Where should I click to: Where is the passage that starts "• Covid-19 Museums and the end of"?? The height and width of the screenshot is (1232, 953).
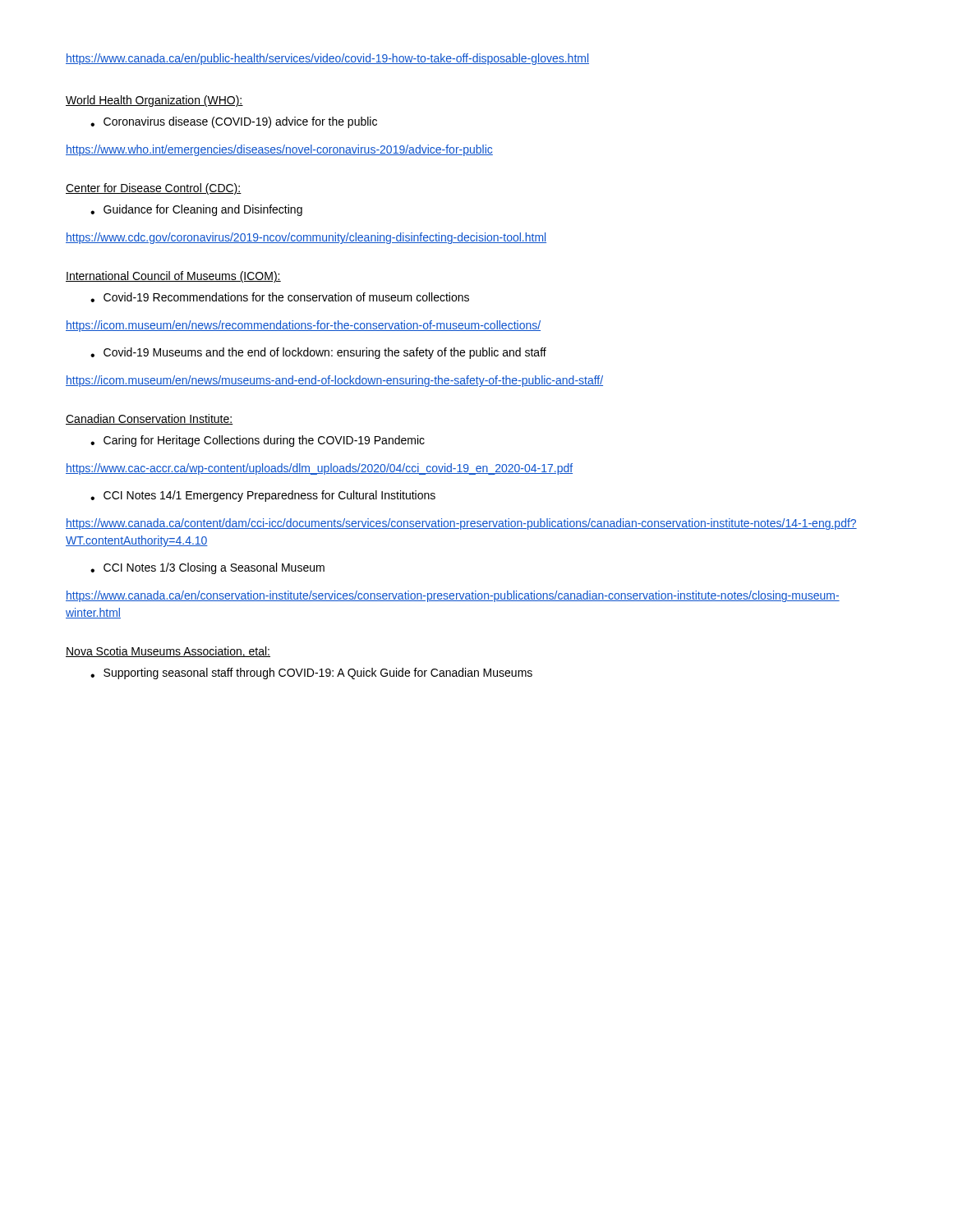(318, 355)
